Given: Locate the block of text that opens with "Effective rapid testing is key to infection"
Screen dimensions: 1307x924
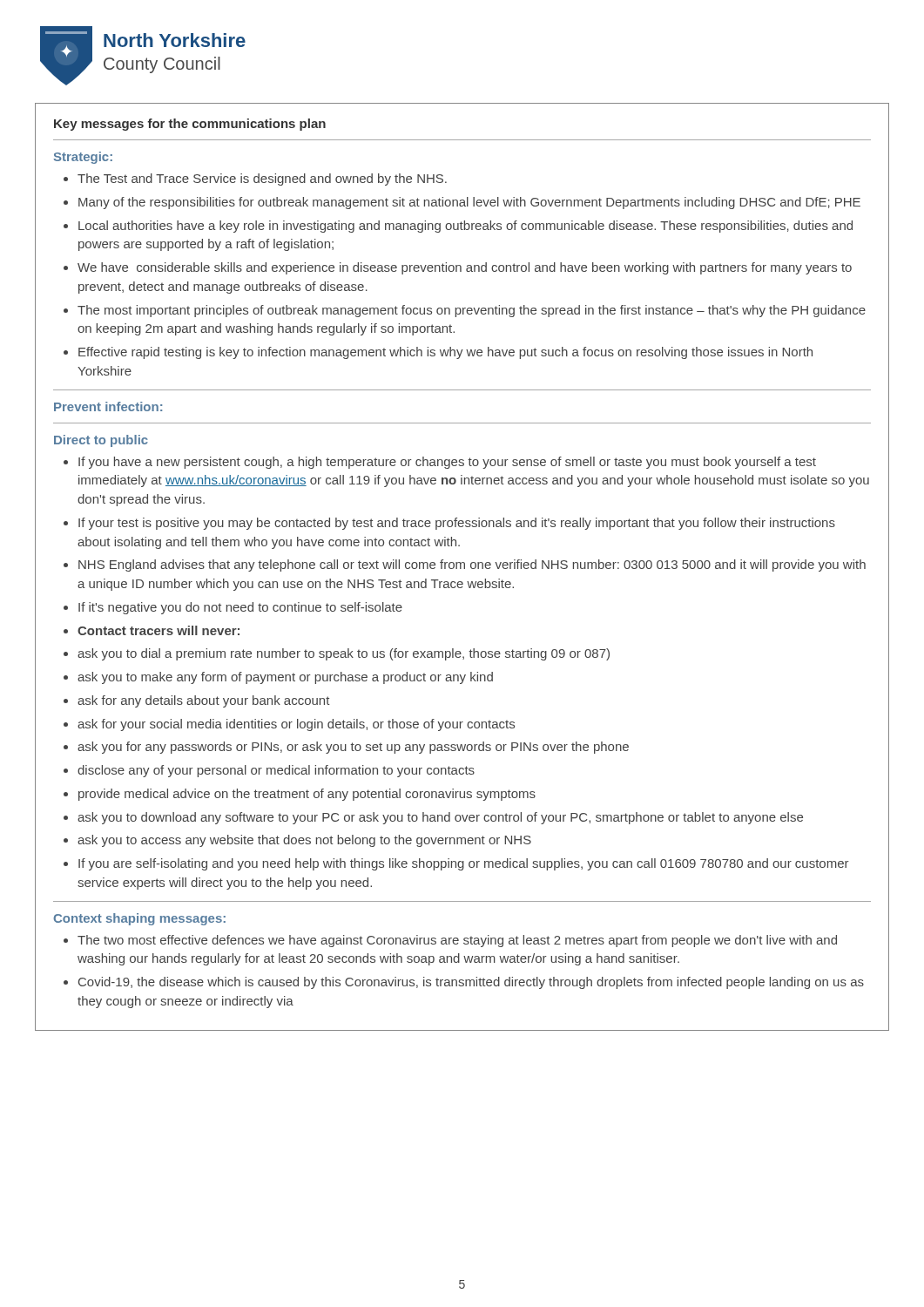Looking at the screenshot, I should click(x=446, y=361).
